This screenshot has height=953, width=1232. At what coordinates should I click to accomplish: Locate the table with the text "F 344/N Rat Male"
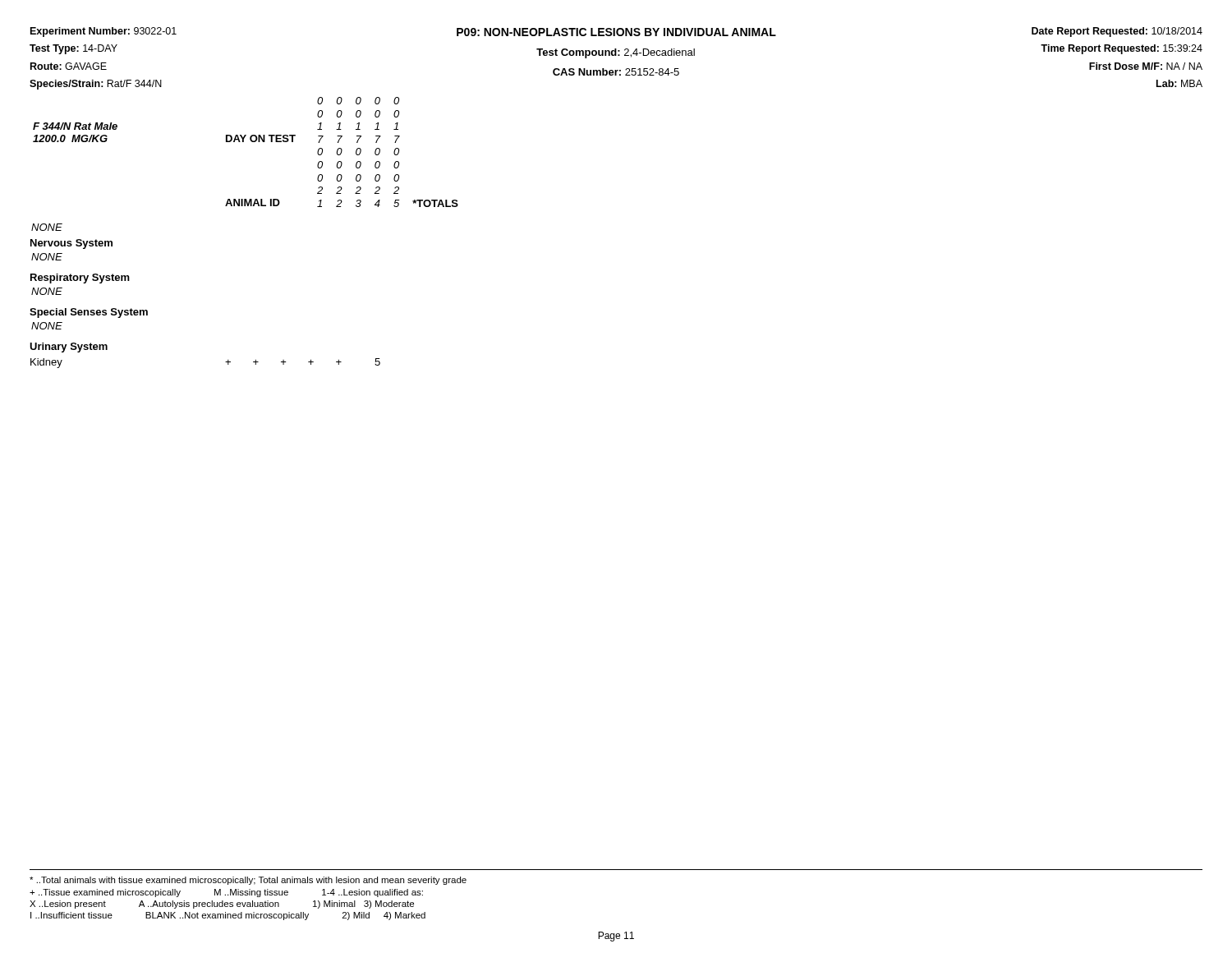(616, 152)
